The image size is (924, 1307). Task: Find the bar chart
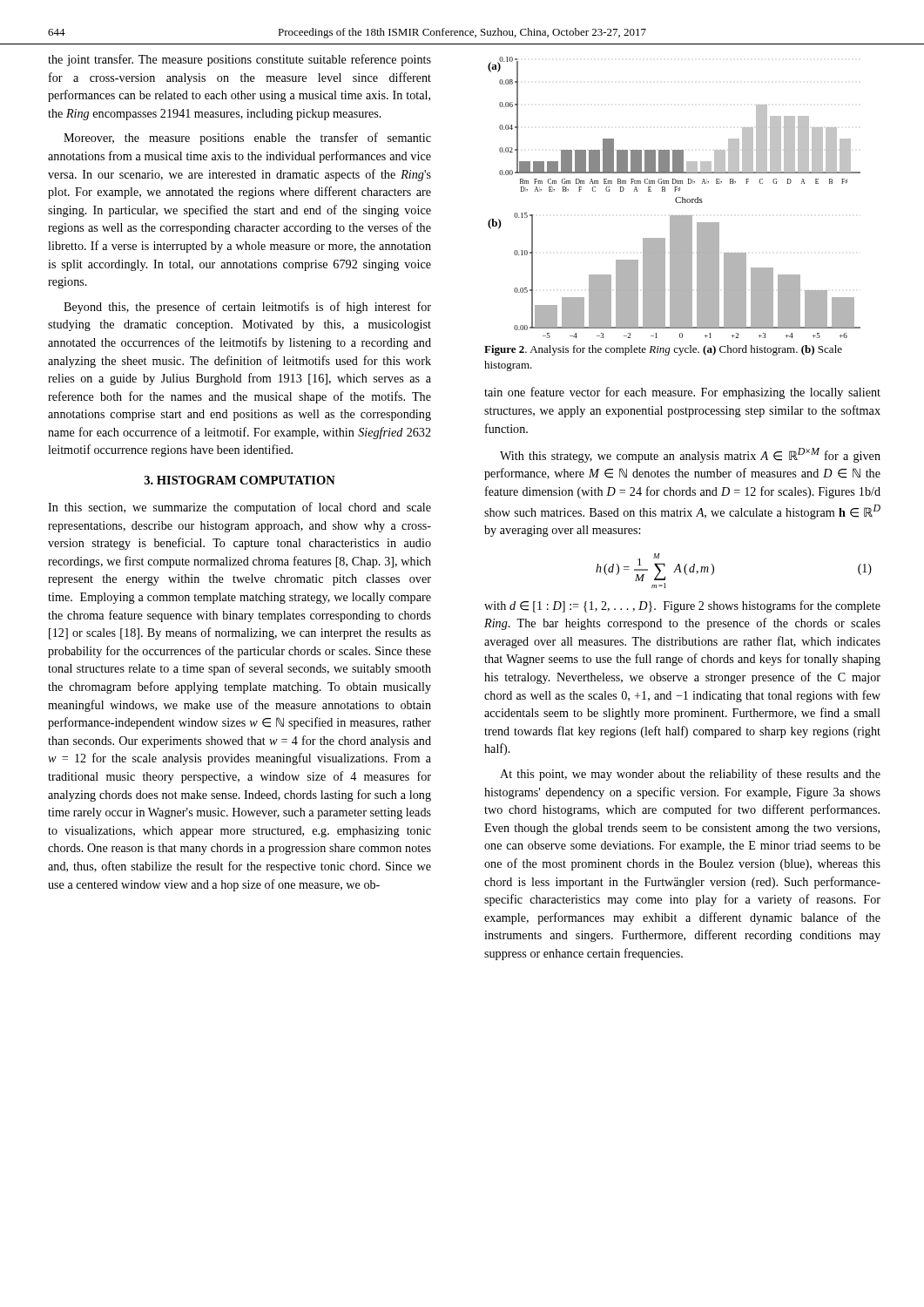676,194
